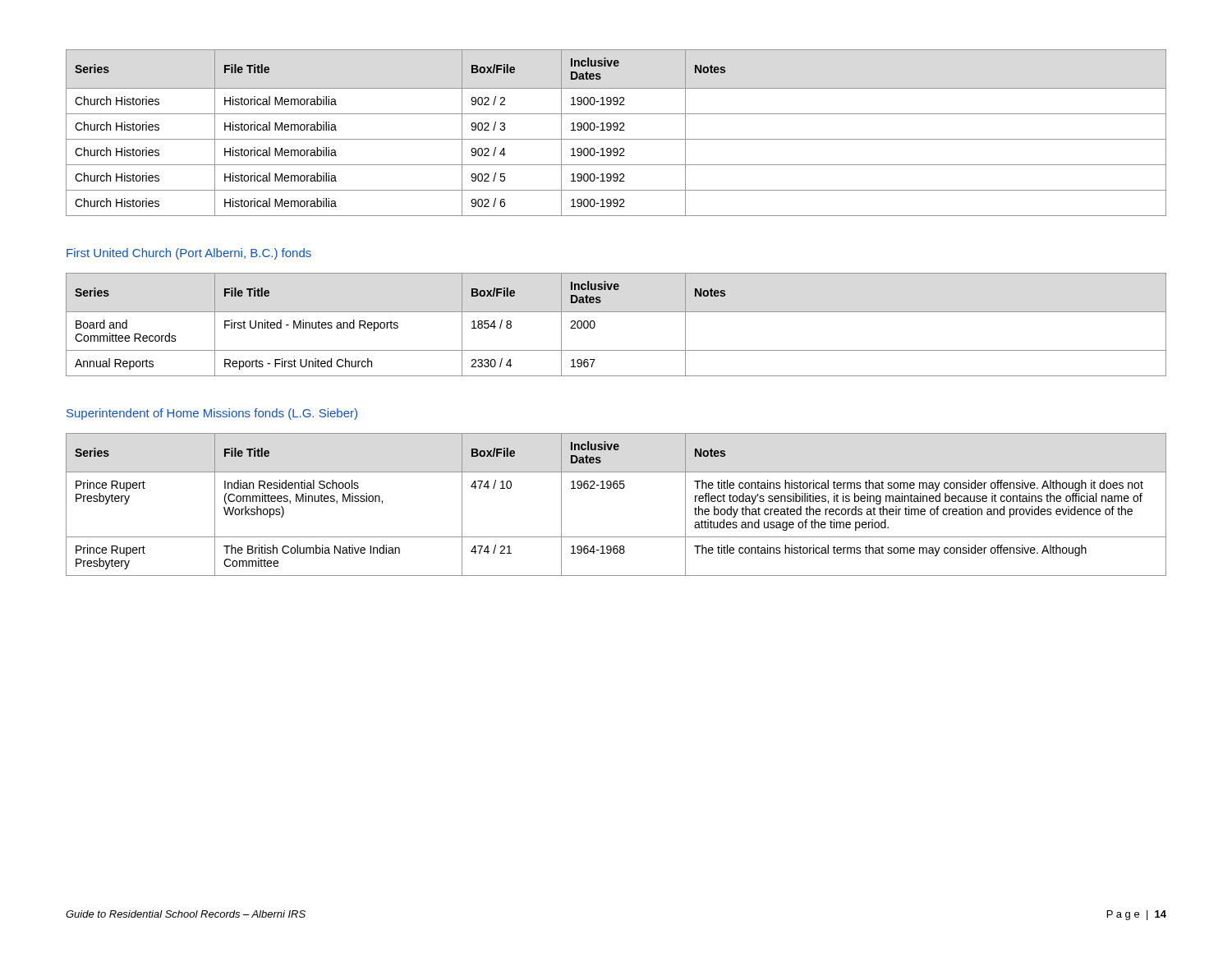Find the section header on this page that starts "Superintendent of Home Missions fonds"
The width and height of the screenshot is (1232, 953).
pos(212,413)
